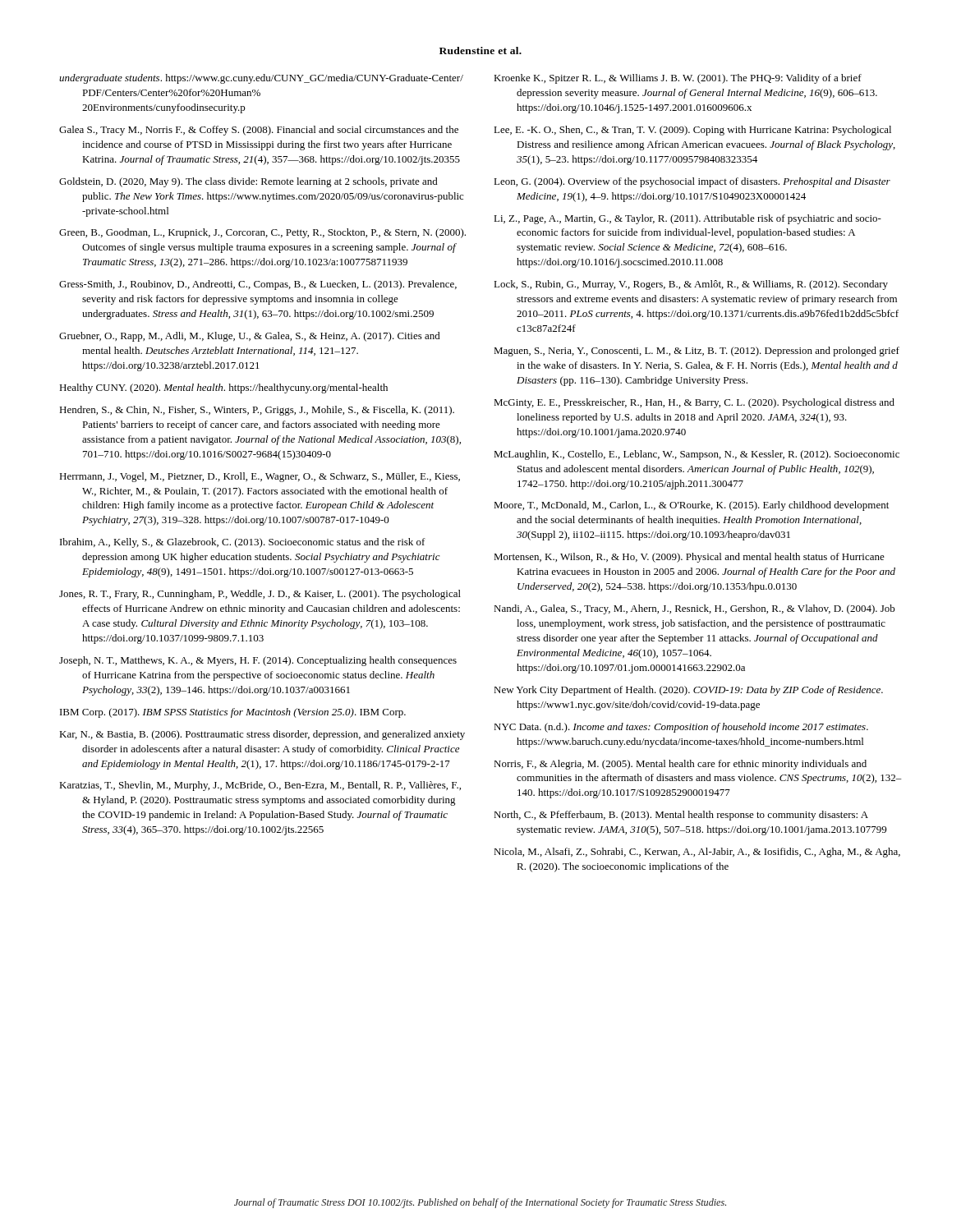
Task: Point to the block beginning "Leon, G. (2004)."
Action: pyautogui.click(x=692, y=188)
